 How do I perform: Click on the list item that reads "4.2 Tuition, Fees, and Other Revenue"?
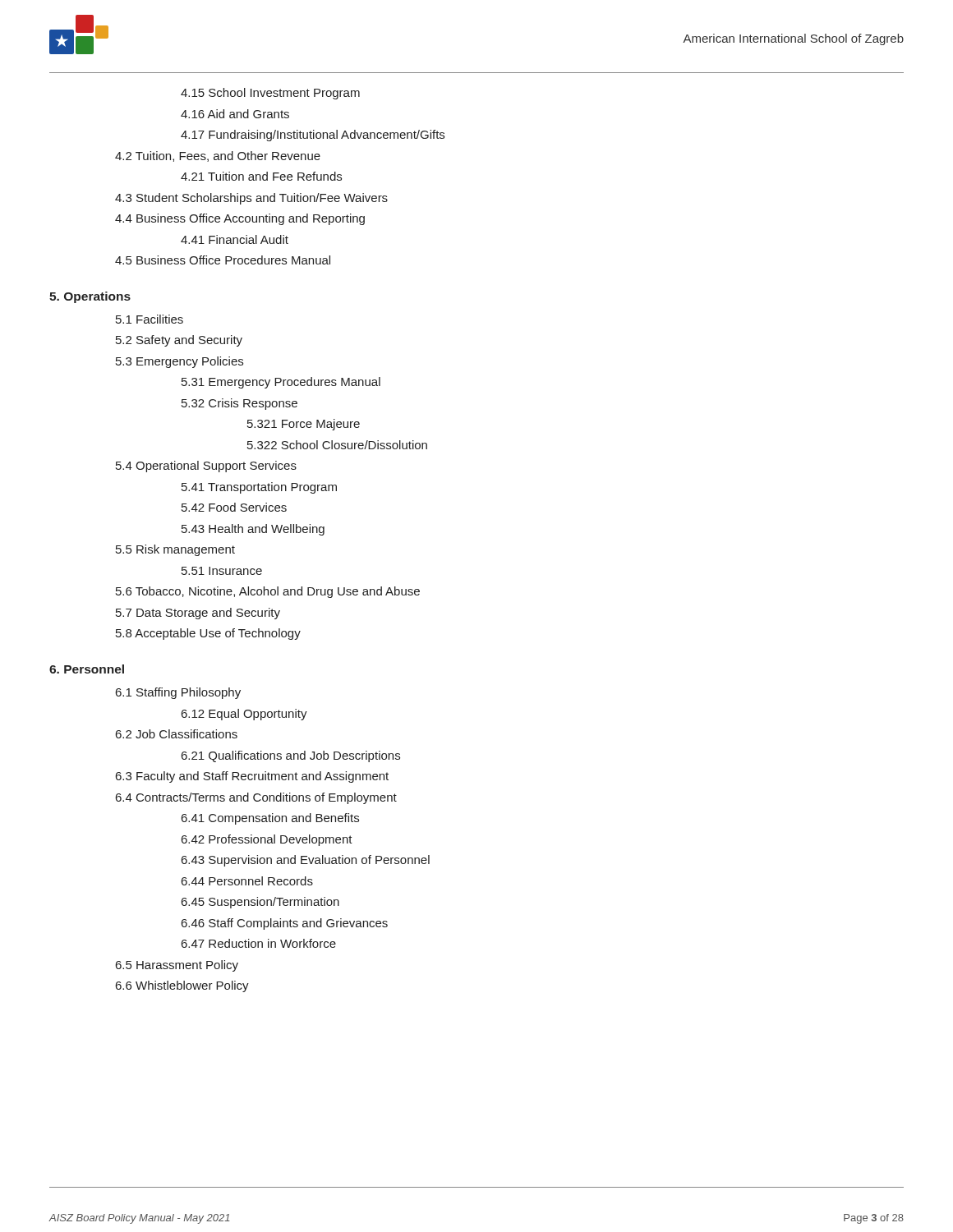pyautogui.click(x=218, y=155)
